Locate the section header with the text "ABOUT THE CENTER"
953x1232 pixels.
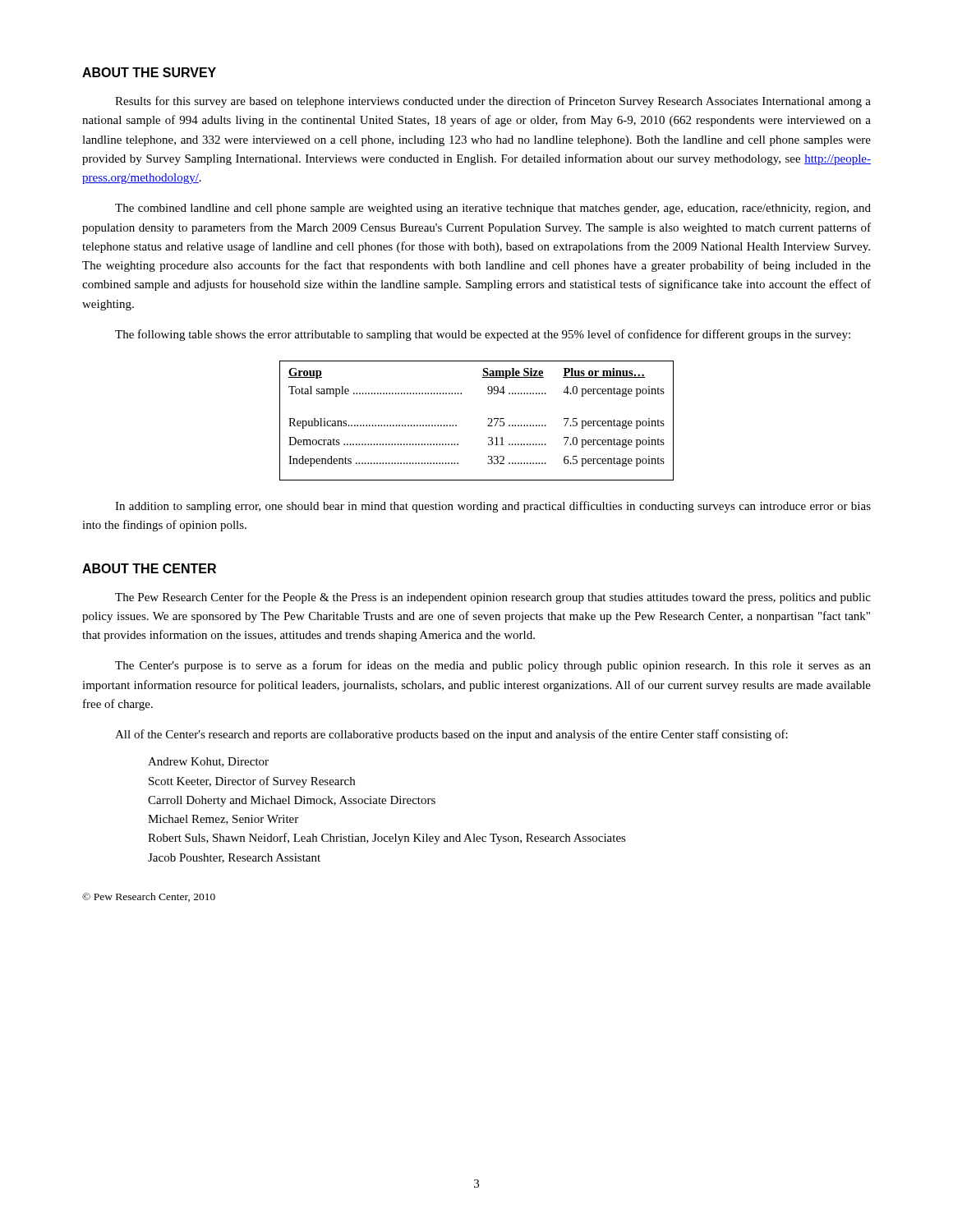point(149,568)
